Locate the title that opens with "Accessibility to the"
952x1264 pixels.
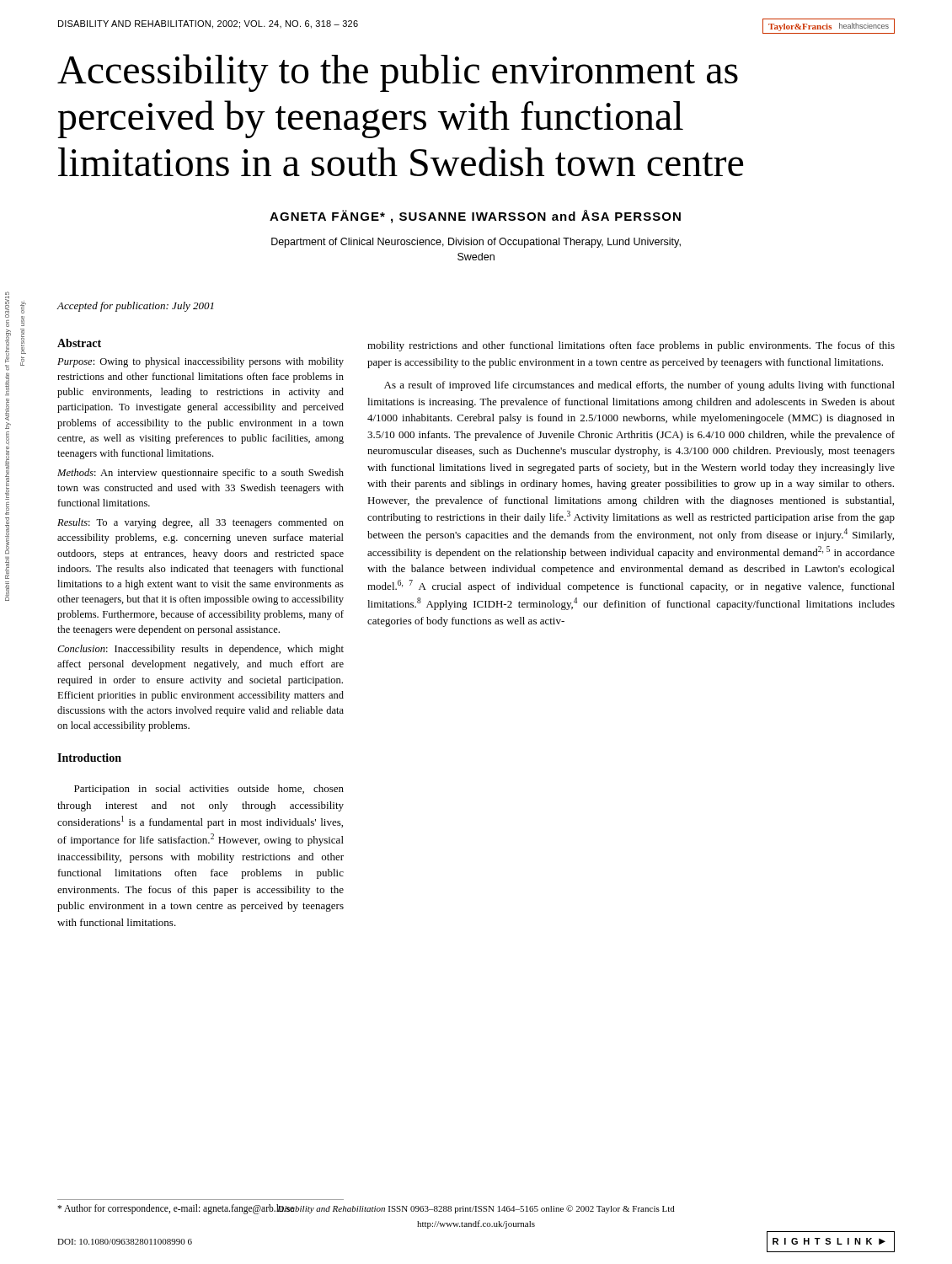click(476, 116)
